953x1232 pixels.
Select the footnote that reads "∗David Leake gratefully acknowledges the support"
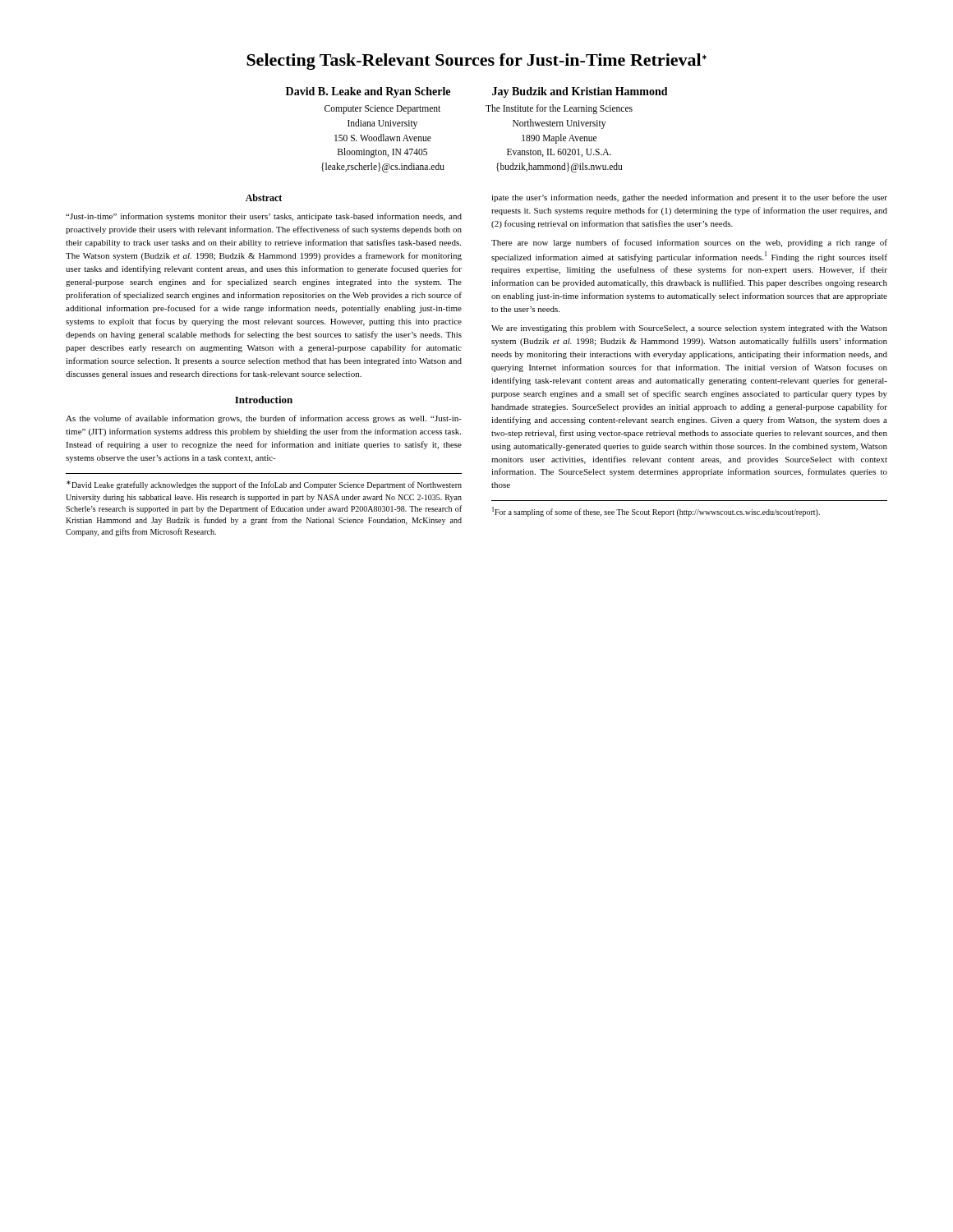point(264,508)
